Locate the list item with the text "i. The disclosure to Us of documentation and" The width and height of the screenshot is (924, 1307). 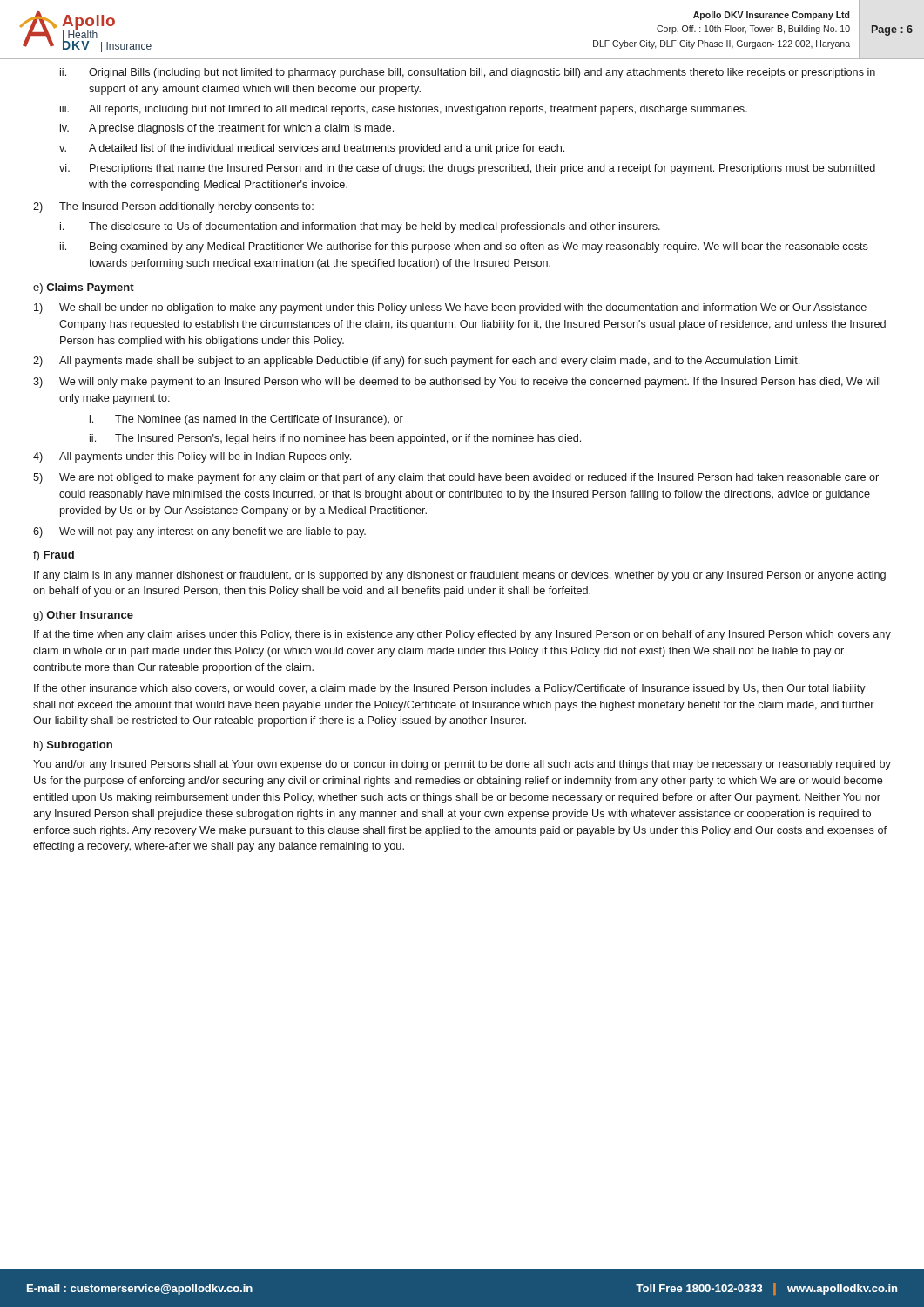(x=360, y=227)
